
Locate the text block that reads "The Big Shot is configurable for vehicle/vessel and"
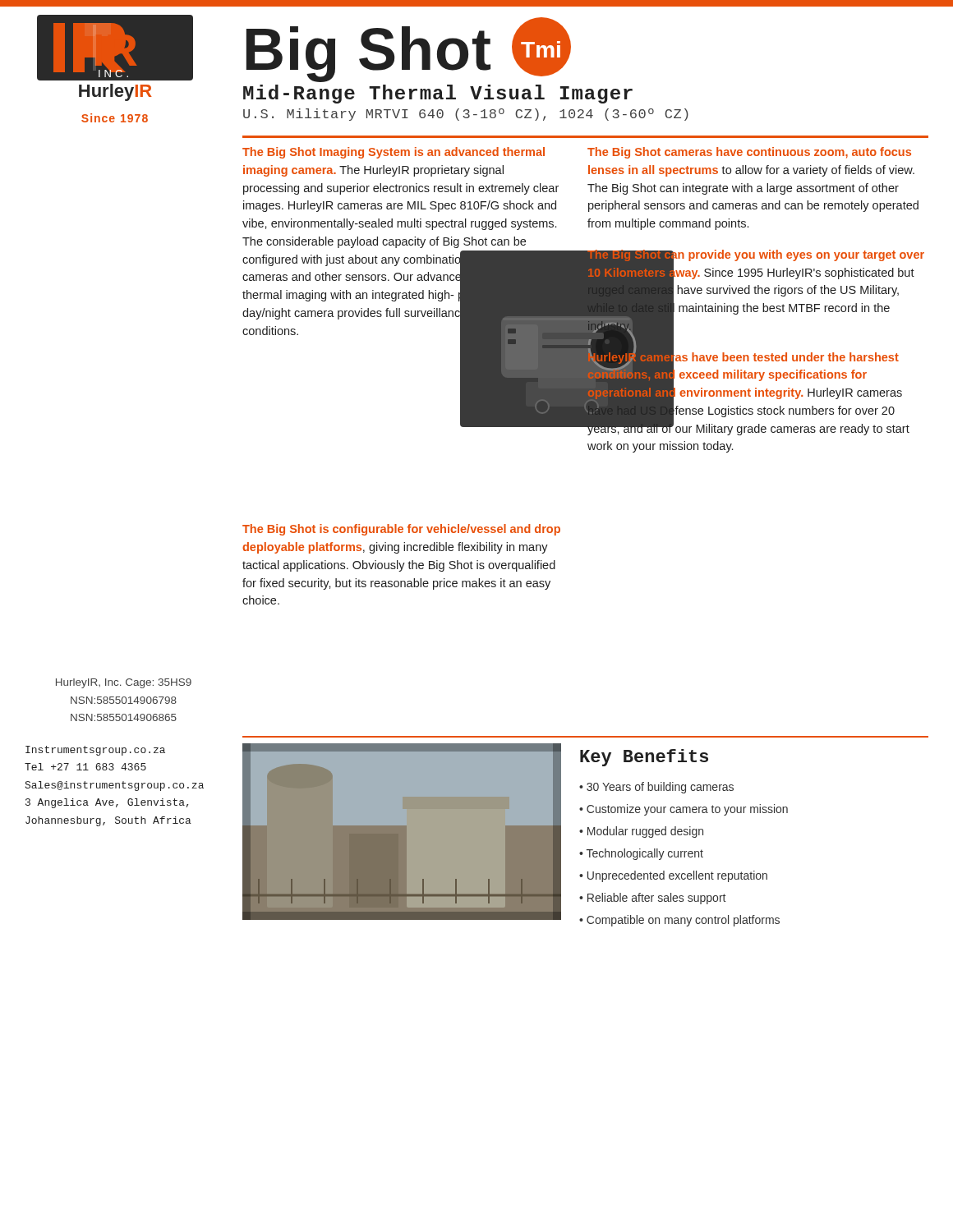coord(402,565)
